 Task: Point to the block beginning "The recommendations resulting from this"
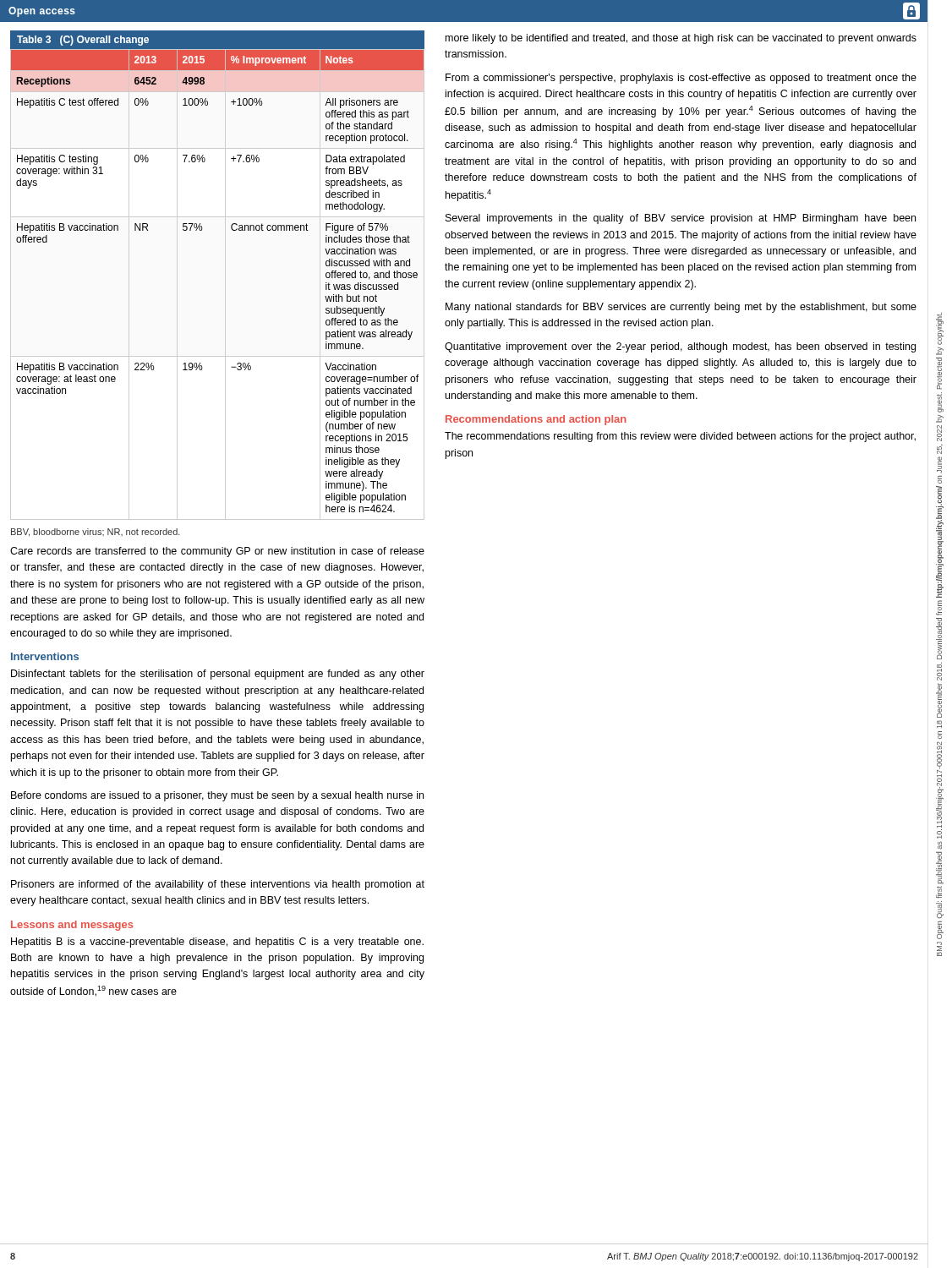pyautogui.click(x=681, y=445)
